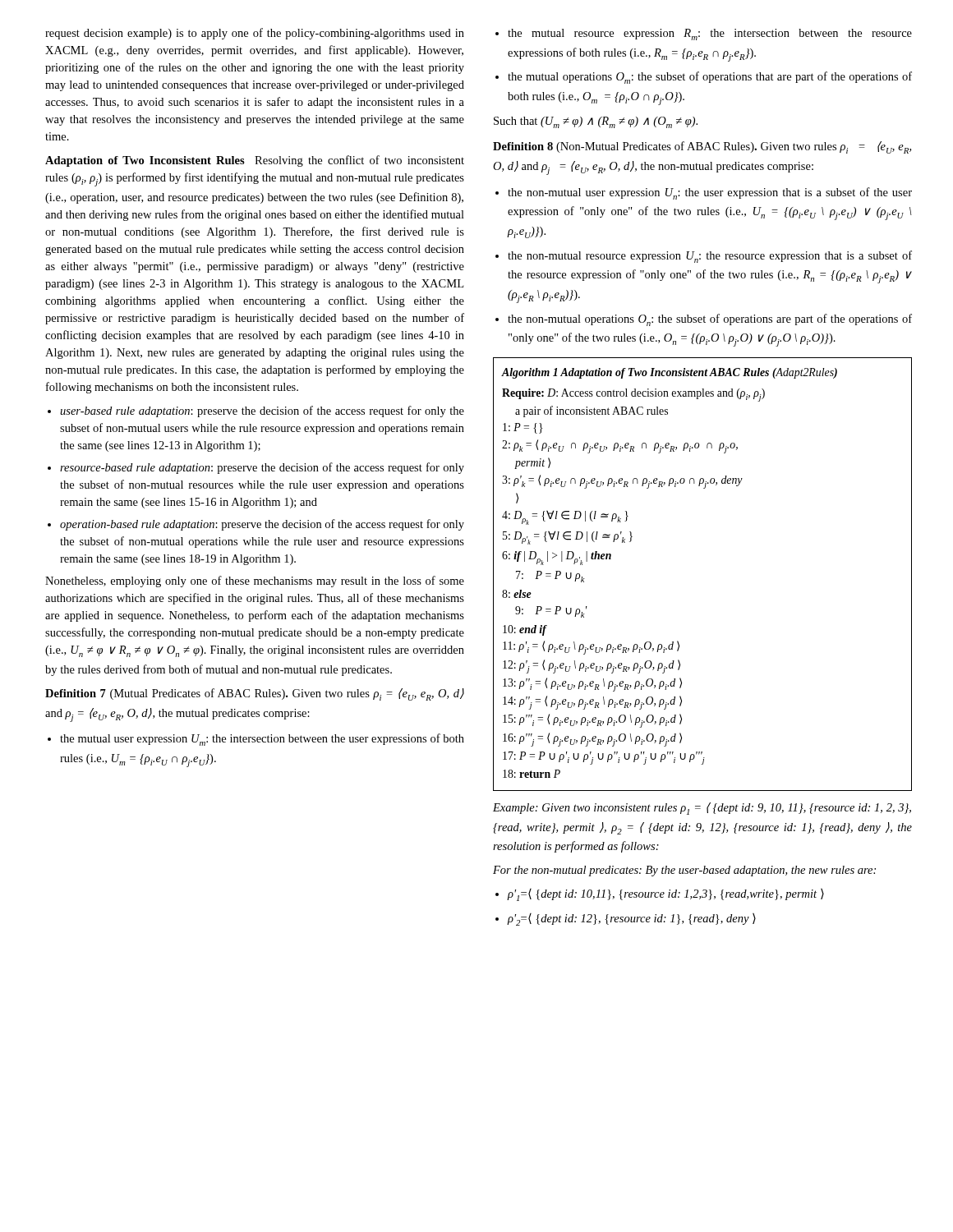Find the block on this page that starts "the mutual operations Om: the"
The image size is (953, 1232).
point(710,88)
